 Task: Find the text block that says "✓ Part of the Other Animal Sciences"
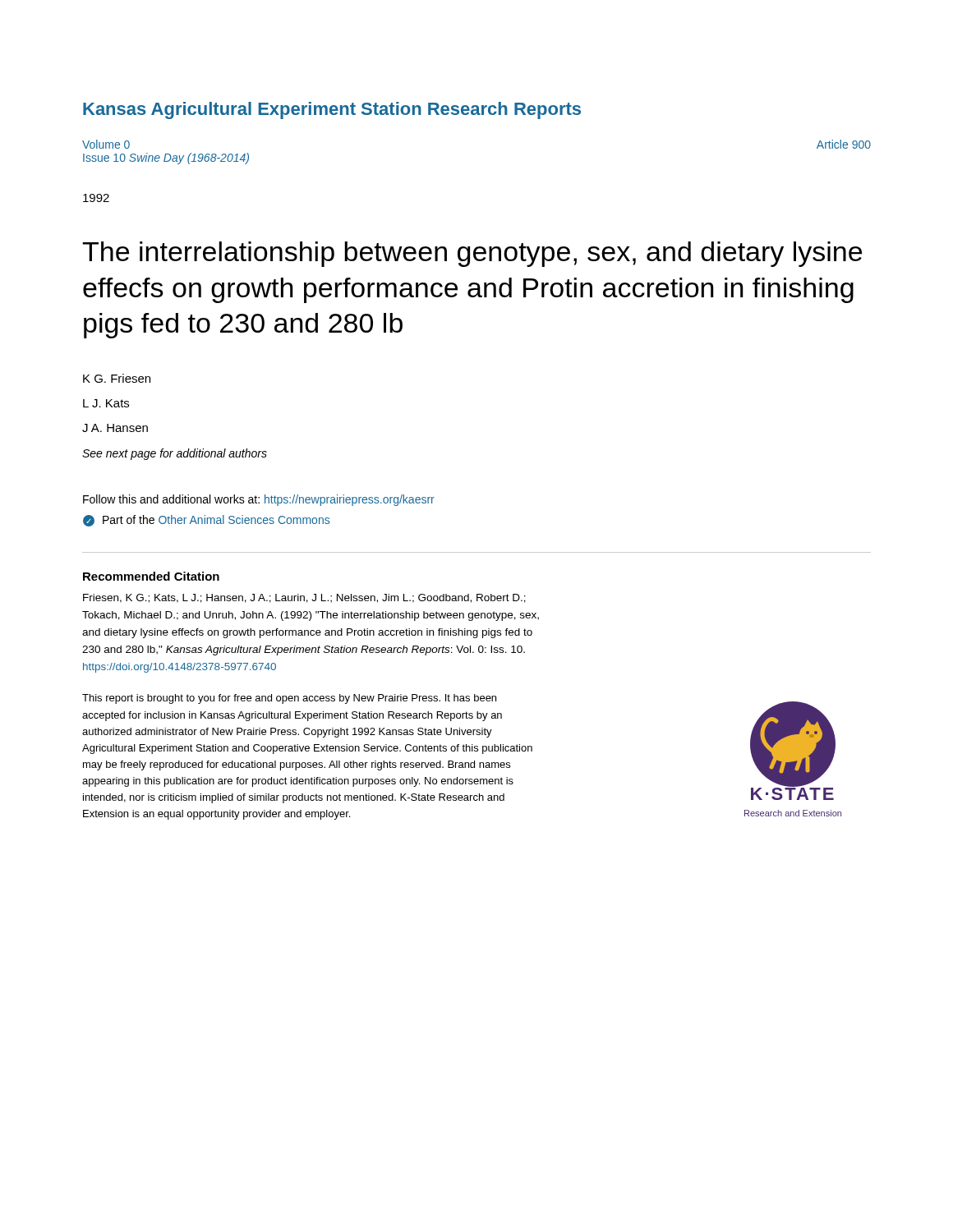coord(206,520)
